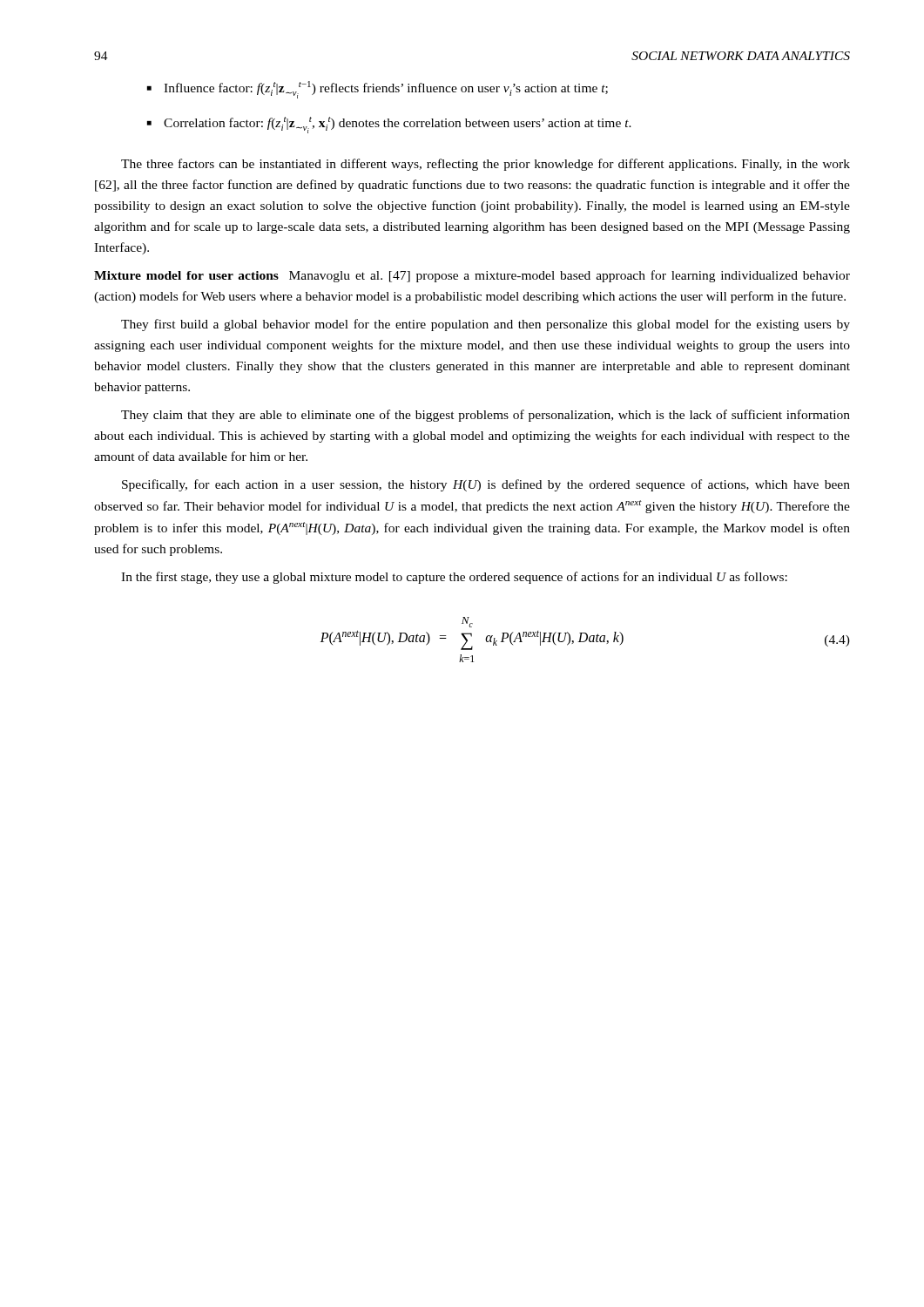Point to the region starting "The three factors can be instantiated in"
This screenshot has height=1307, width=924.
click(472, 205)
